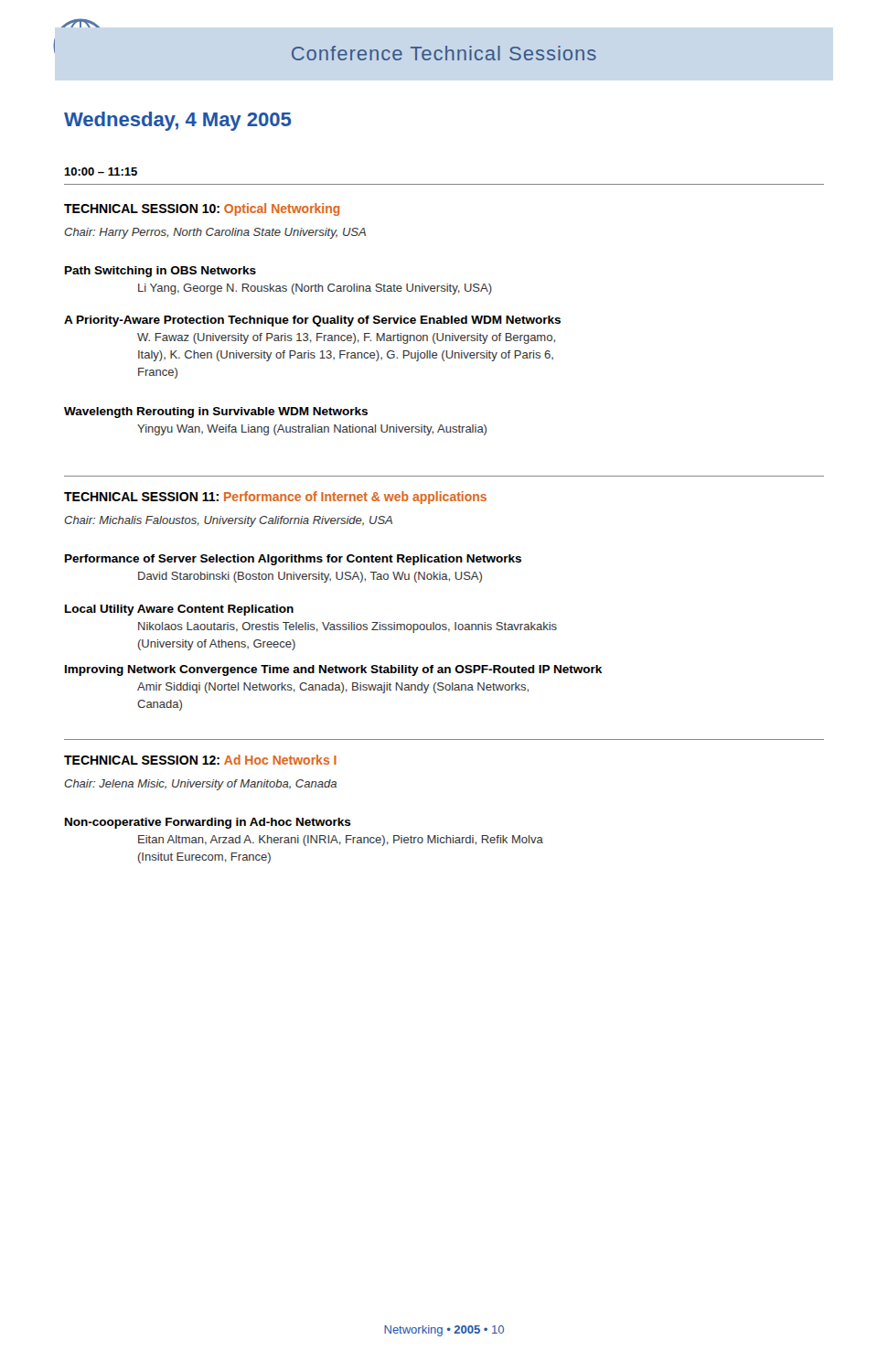Point to the passage starting "10:00 – 11:15"
The width and height of the screenshot is (888, 1372).
tap(101, 172)
